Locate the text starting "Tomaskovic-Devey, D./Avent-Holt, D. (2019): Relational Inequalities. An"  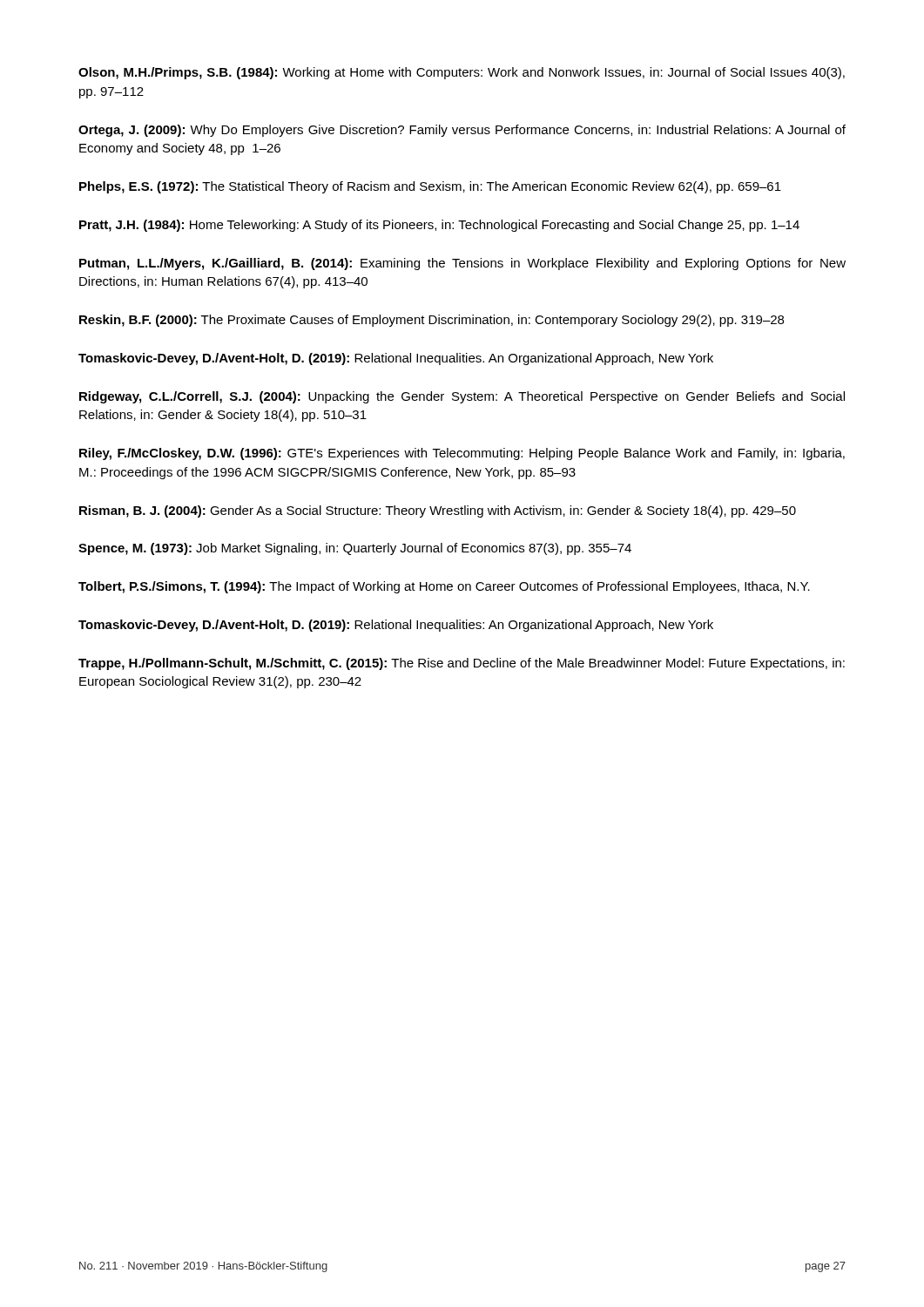click(396, 357)
